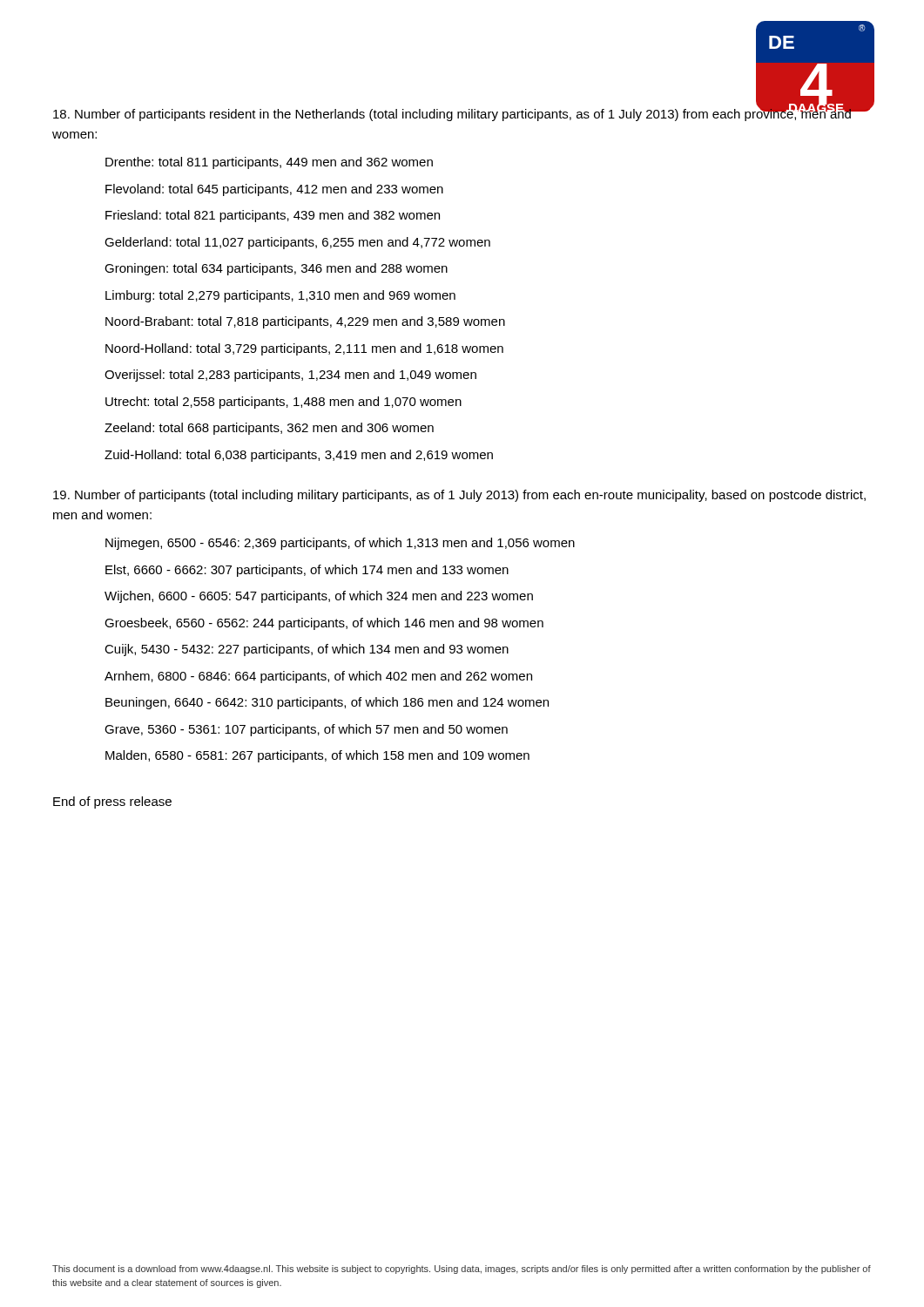Click on the block starting "Malden, 6580 - 6581: 267"

click(317, 755)
